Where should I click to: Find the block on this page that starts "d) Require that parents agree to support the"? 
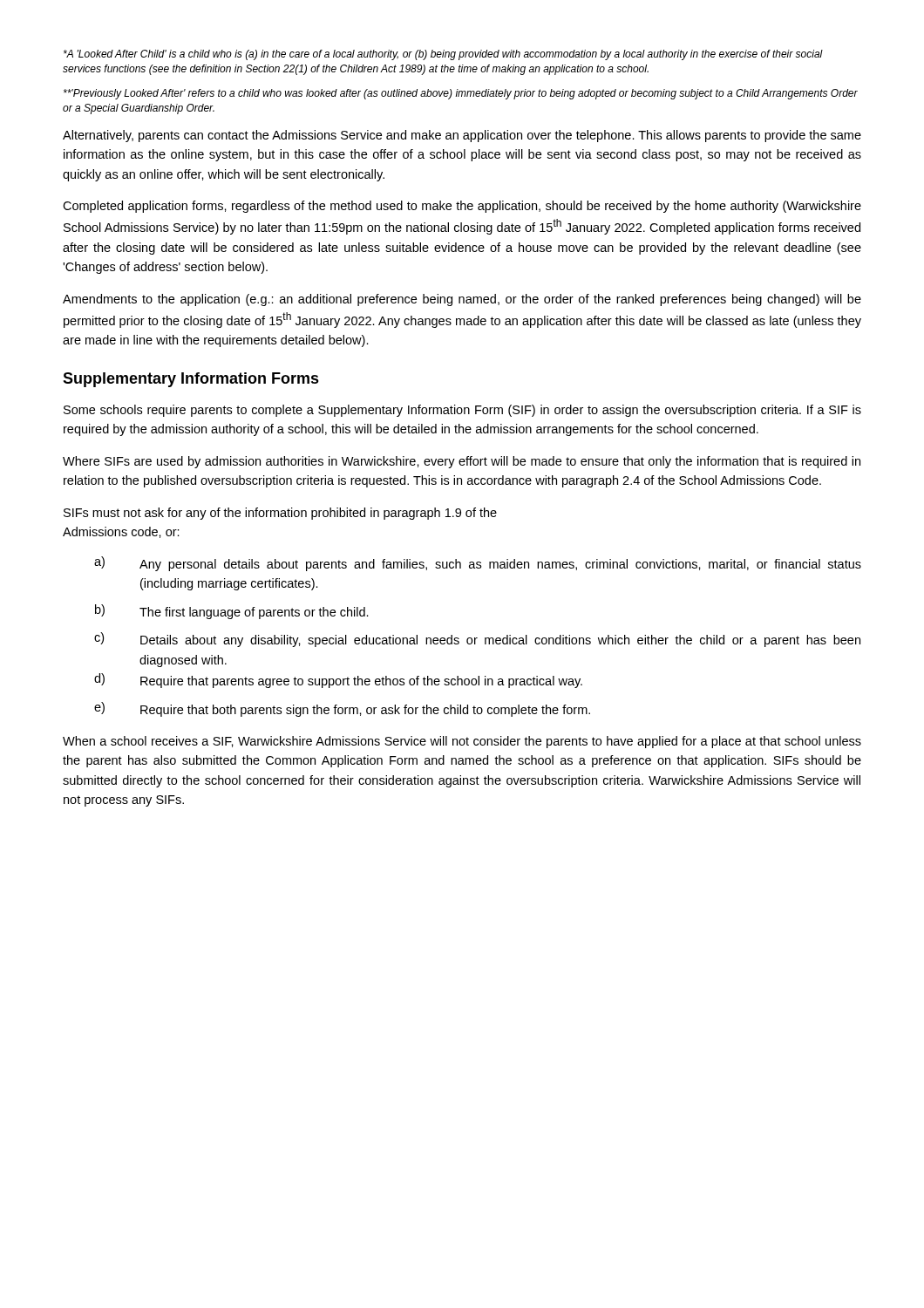tap(478, 681)
